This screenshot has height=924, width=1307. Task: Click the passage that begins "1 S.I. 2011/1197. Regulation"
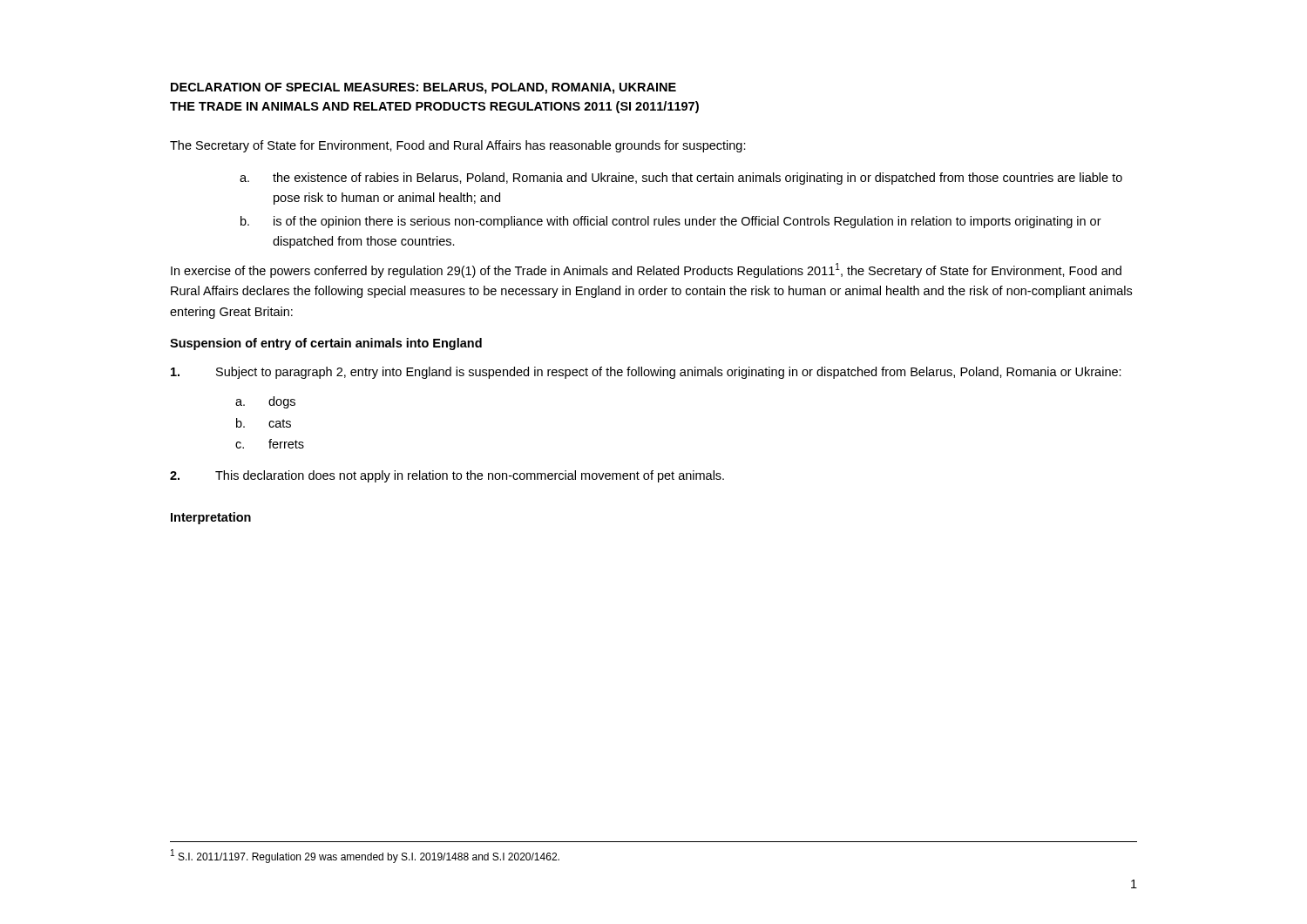point(365,856)
